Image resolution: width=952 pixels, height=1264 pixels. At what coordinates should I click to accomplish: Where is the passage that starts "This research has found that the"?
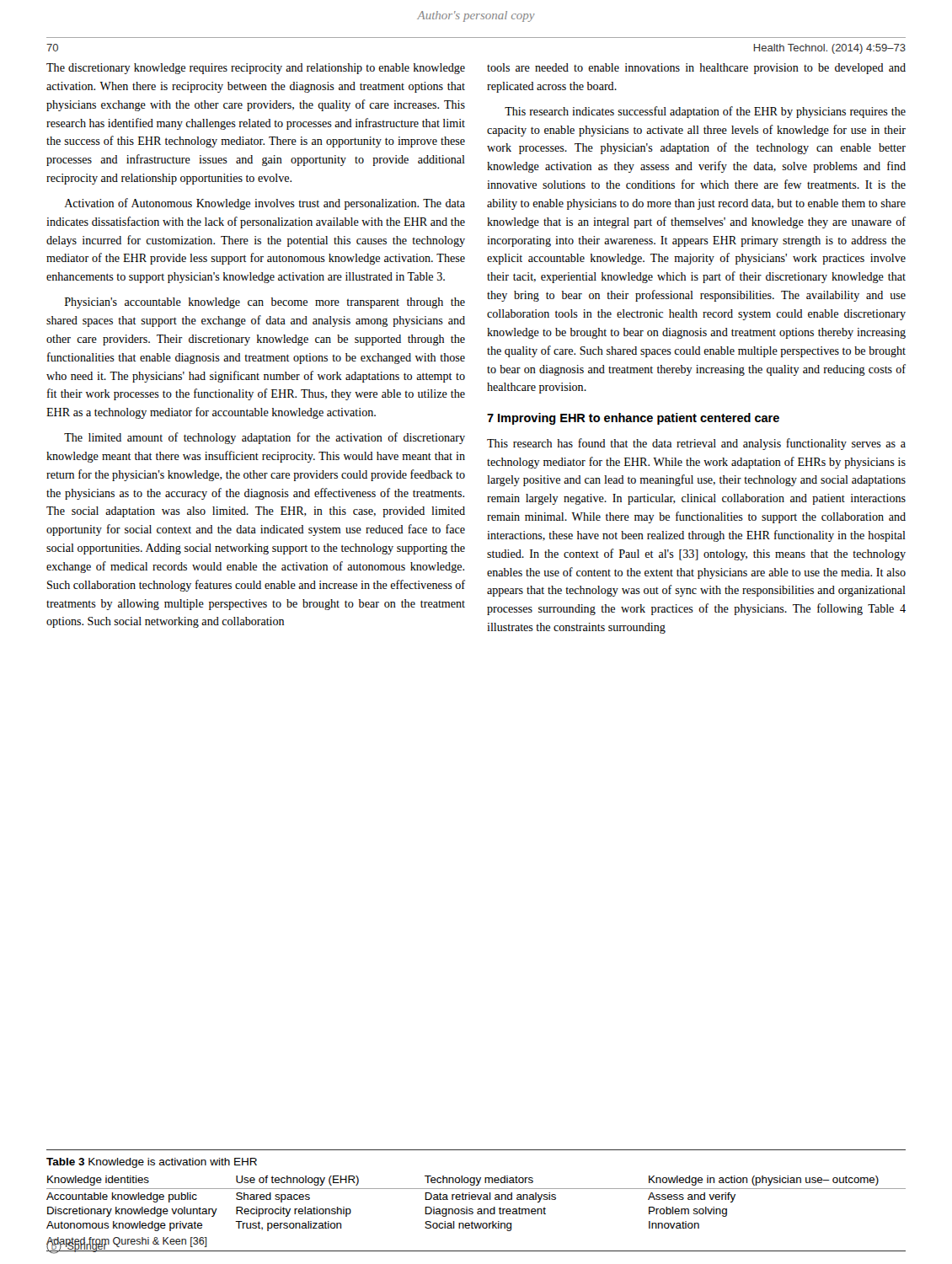point(696,536)
